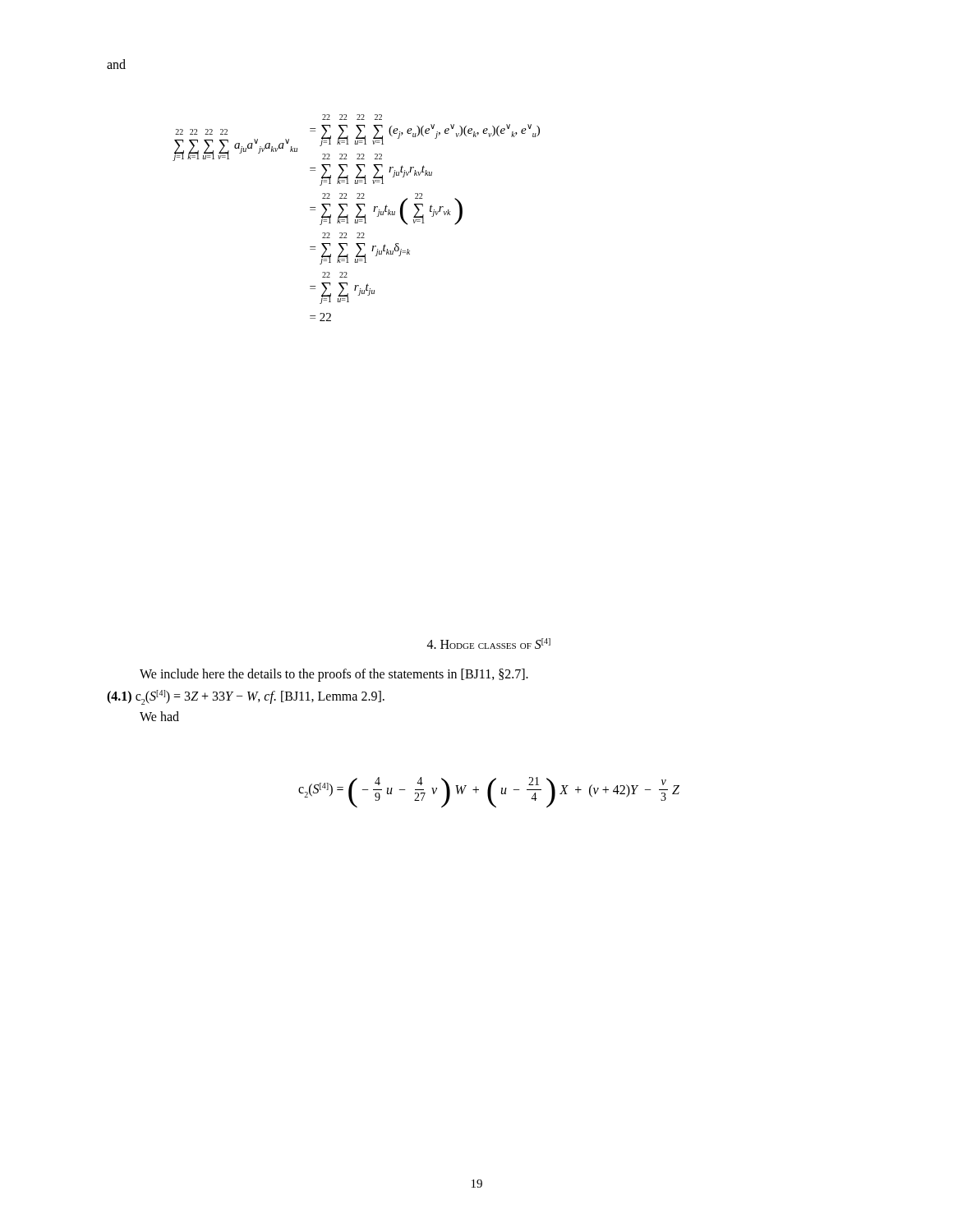Find the passage starting "4. Hodge classes of S[4]"
953x1232 pixels.
(489, 644)
